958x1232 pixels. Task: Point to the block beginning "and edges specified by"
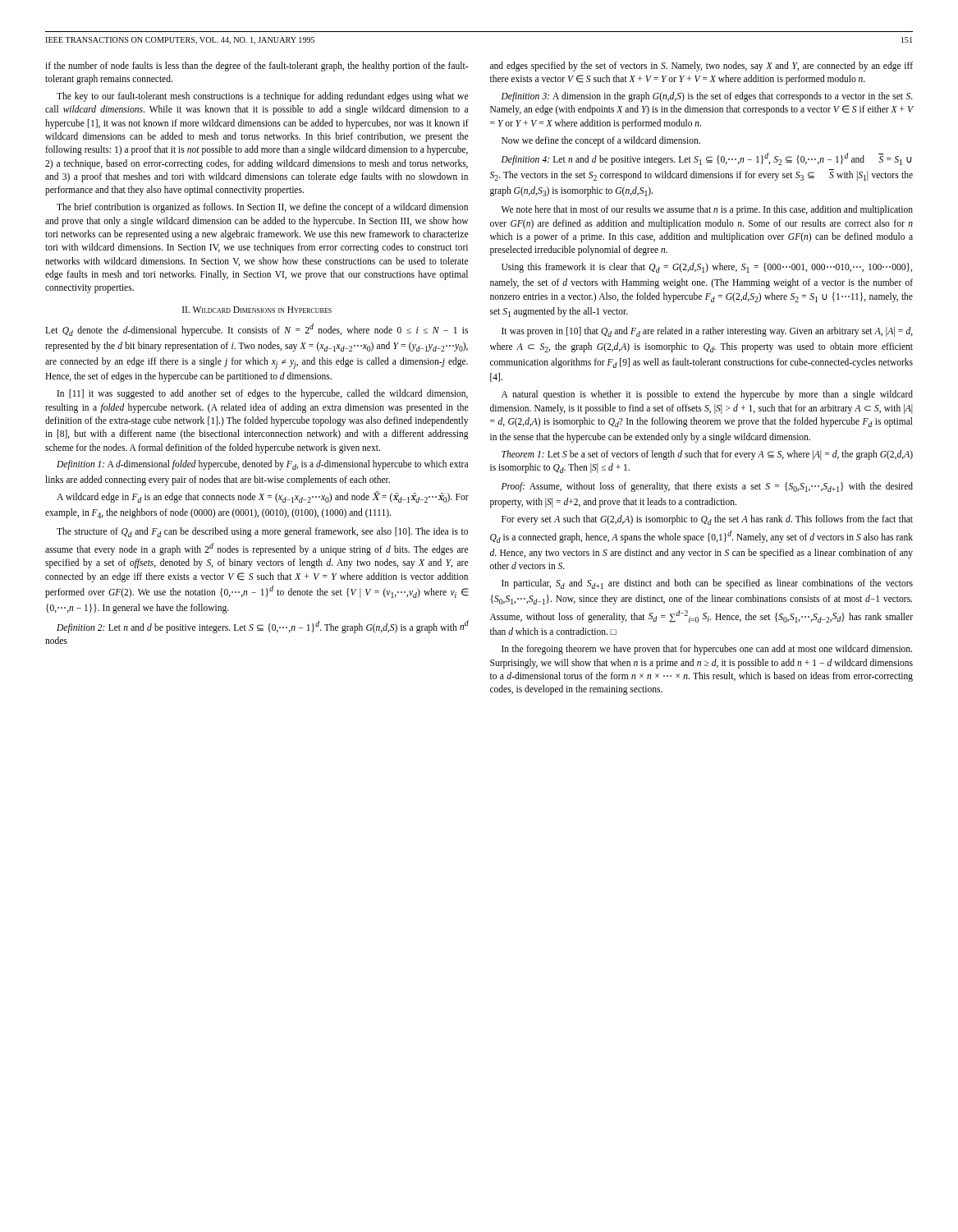(x=701, y=67)
